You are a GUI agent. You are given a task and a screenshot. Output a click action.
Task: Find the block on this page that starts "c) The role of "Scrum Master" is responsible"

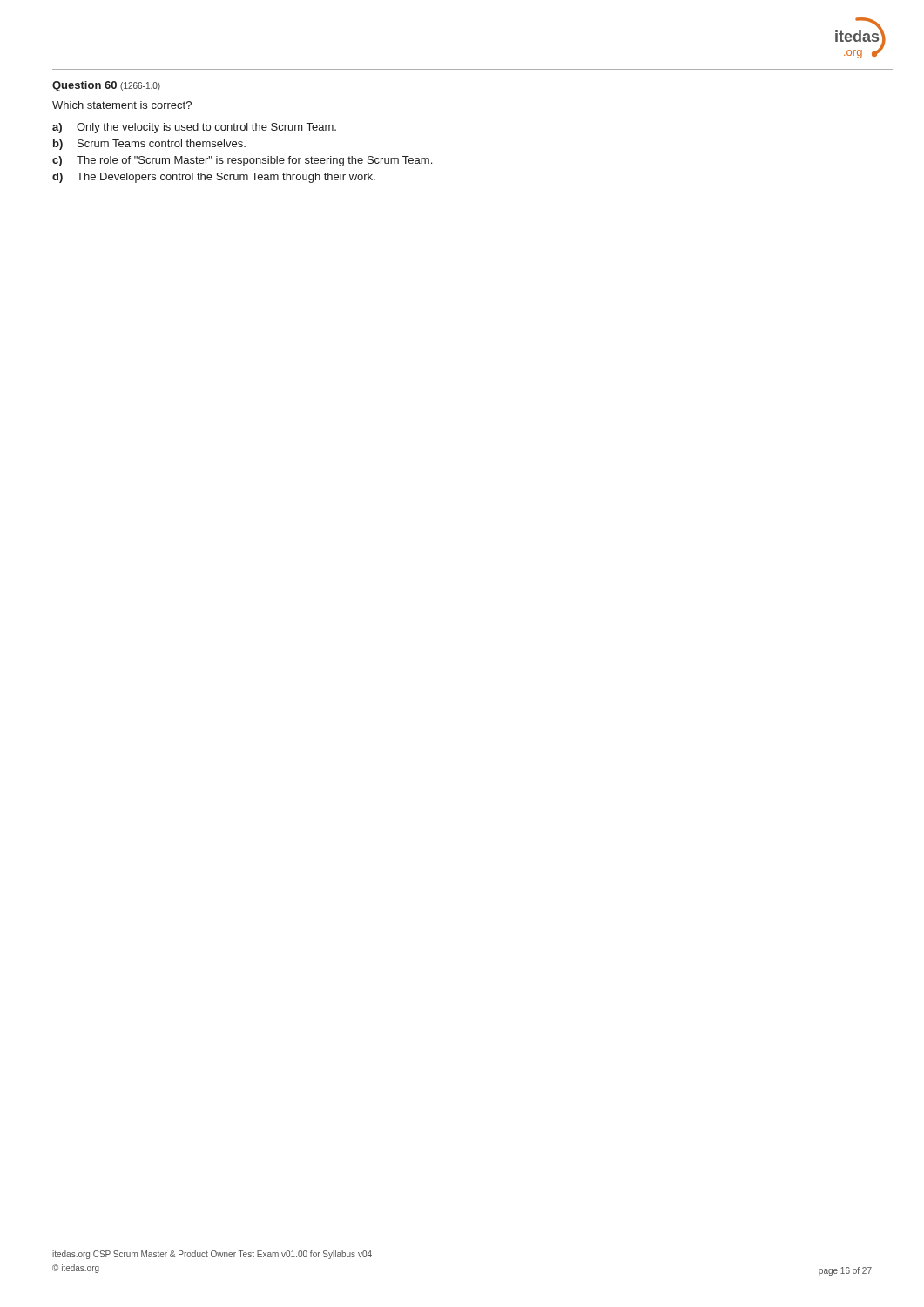point(243,160)
